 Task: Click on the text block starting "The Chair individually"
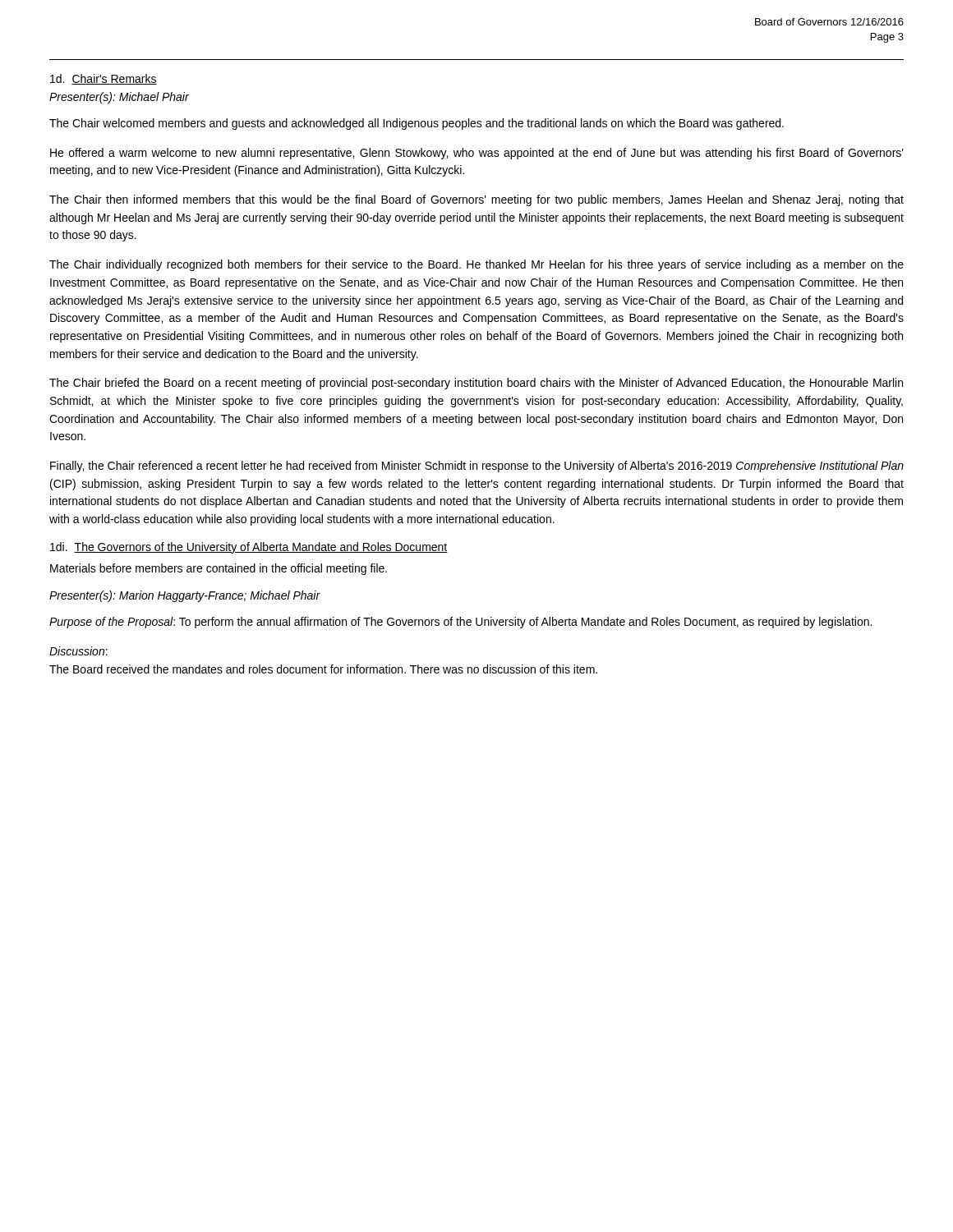point(476,309)
